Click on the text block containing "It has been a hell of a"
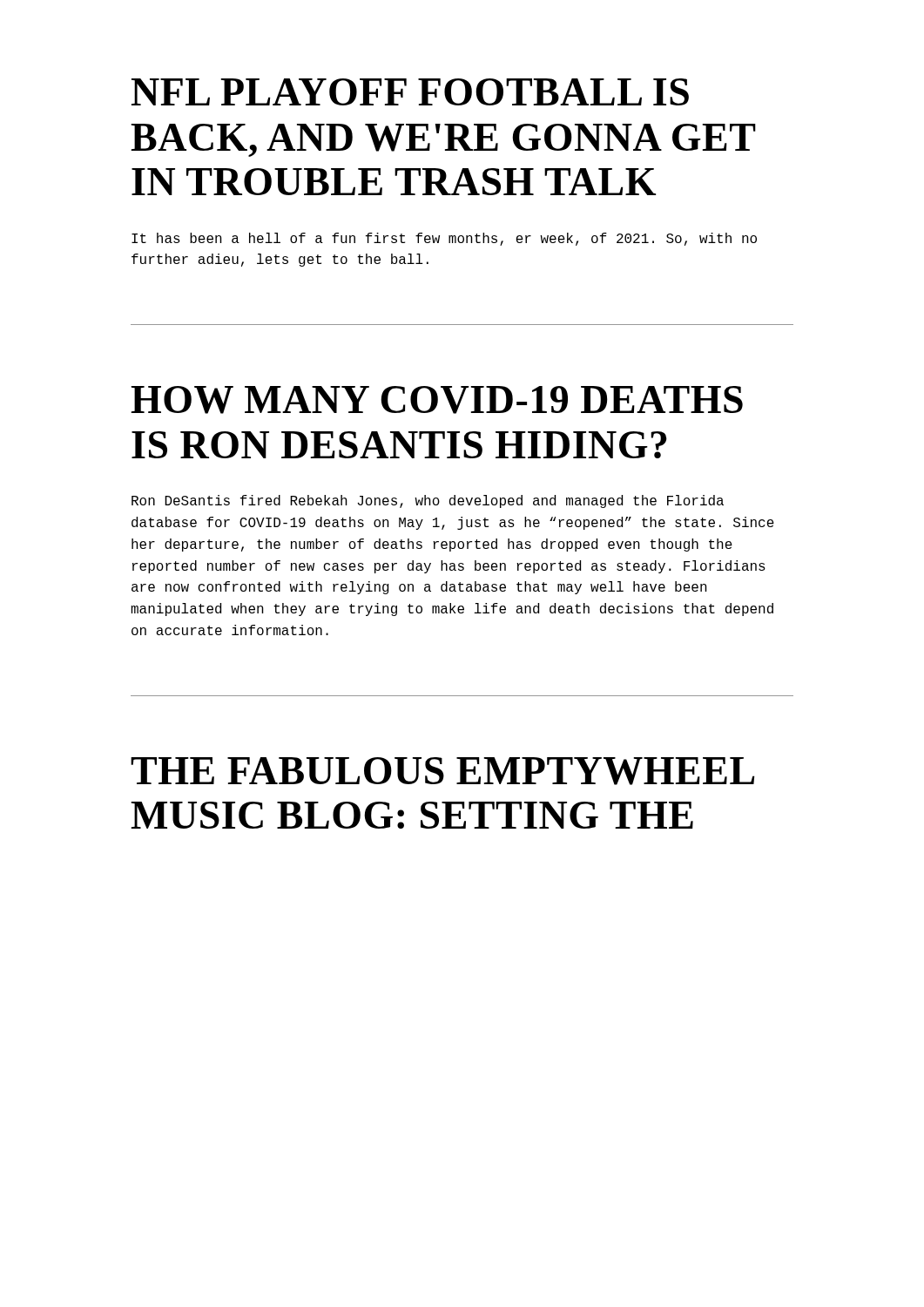 pos(462,250)
